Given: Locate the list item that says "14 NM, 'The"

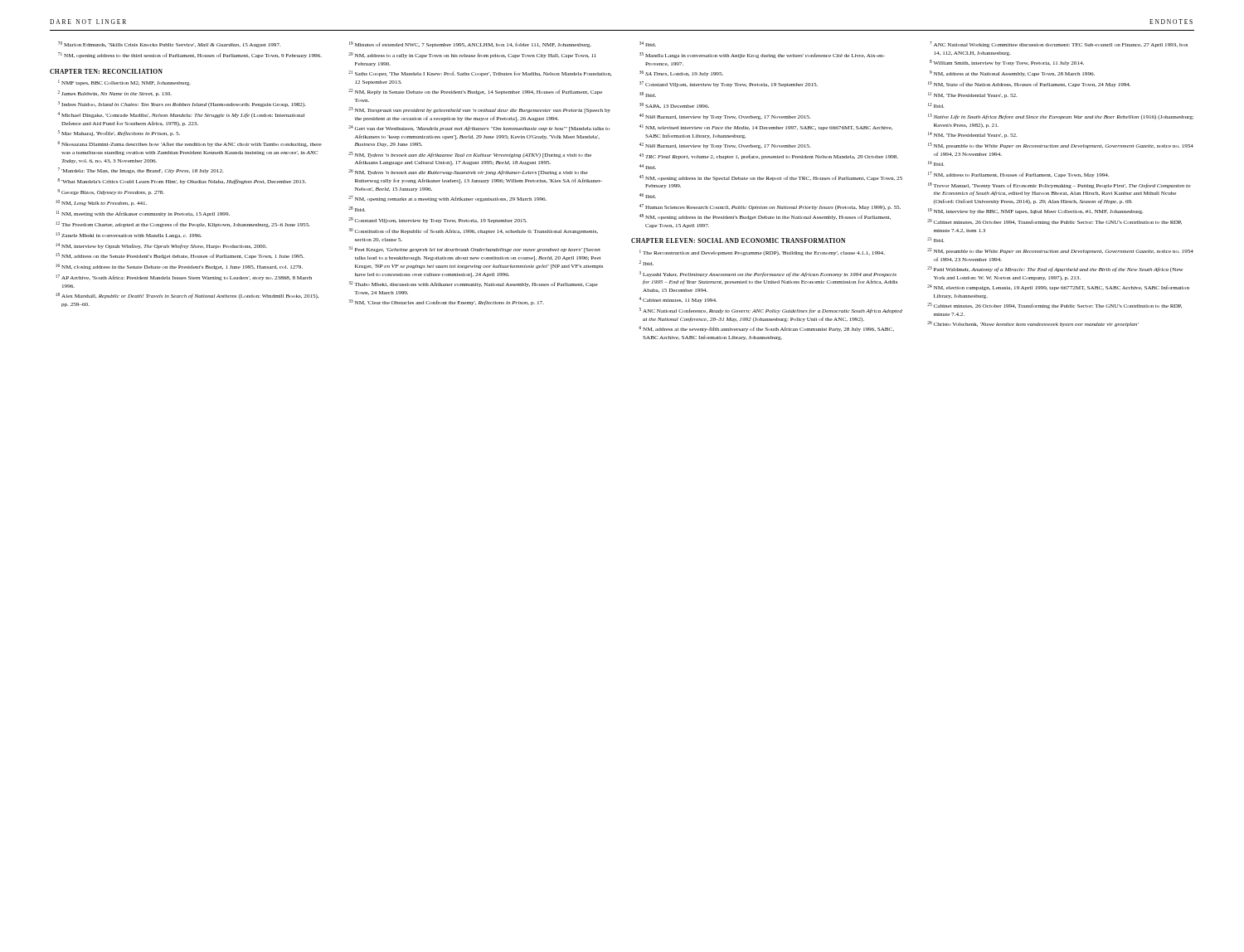Looking at the screenshot, I should [x=970, y=136].
